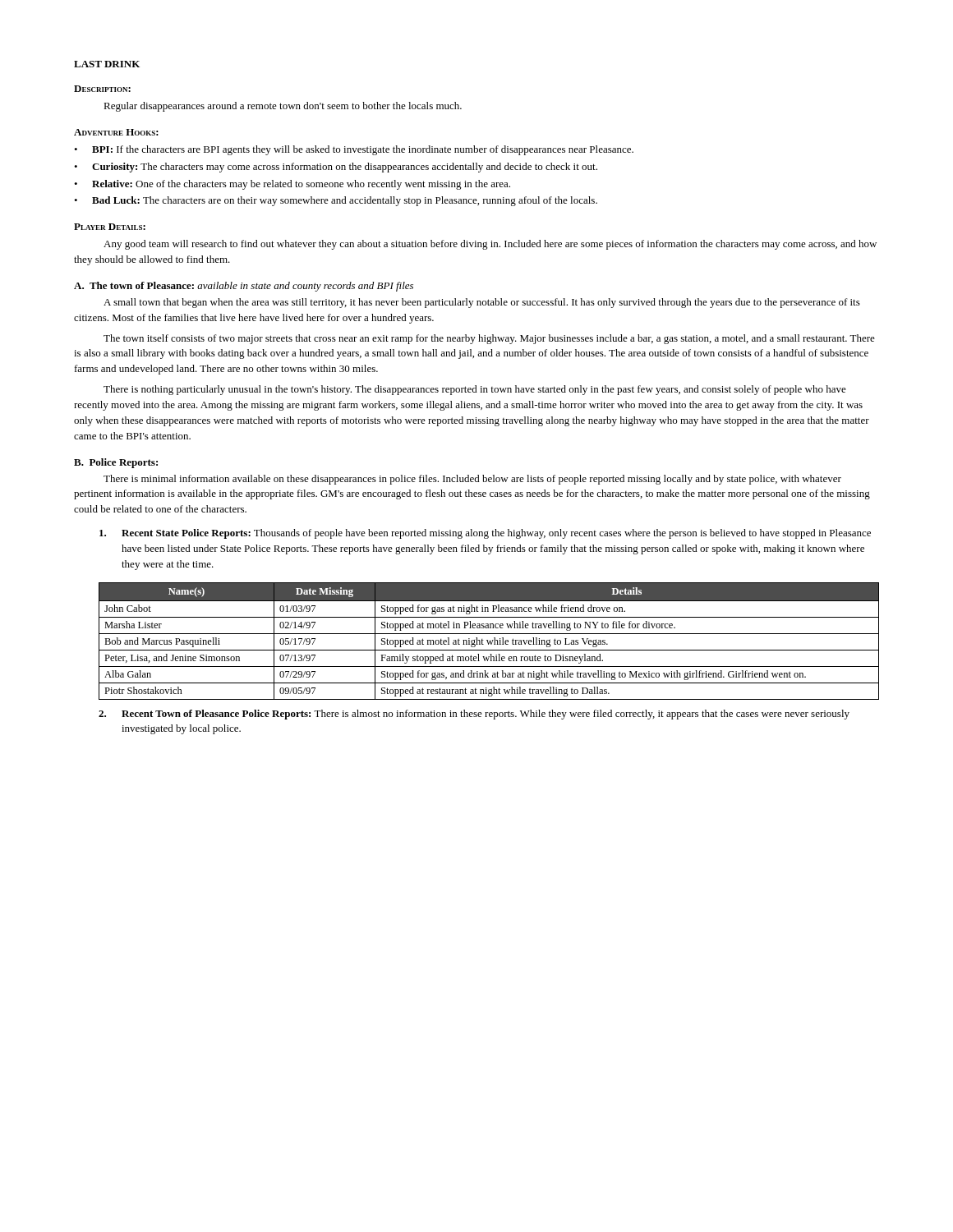This screenshot has width=953, height=1232.
Task: Find the list item that says "• Relative: One"
Action: 476,184
